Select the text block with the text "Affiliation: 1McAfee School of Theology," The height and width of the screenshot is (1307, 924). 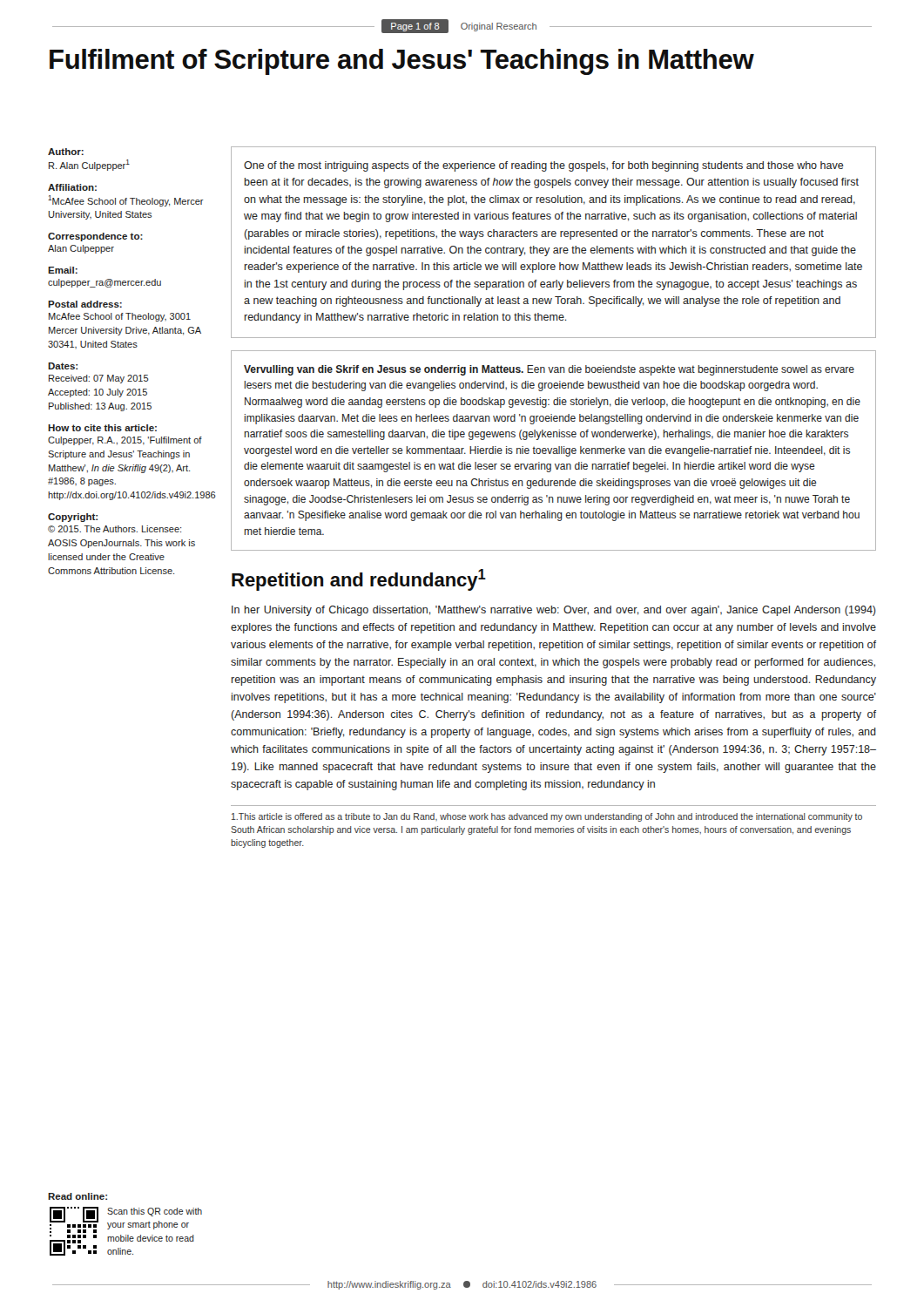[128, 202]
